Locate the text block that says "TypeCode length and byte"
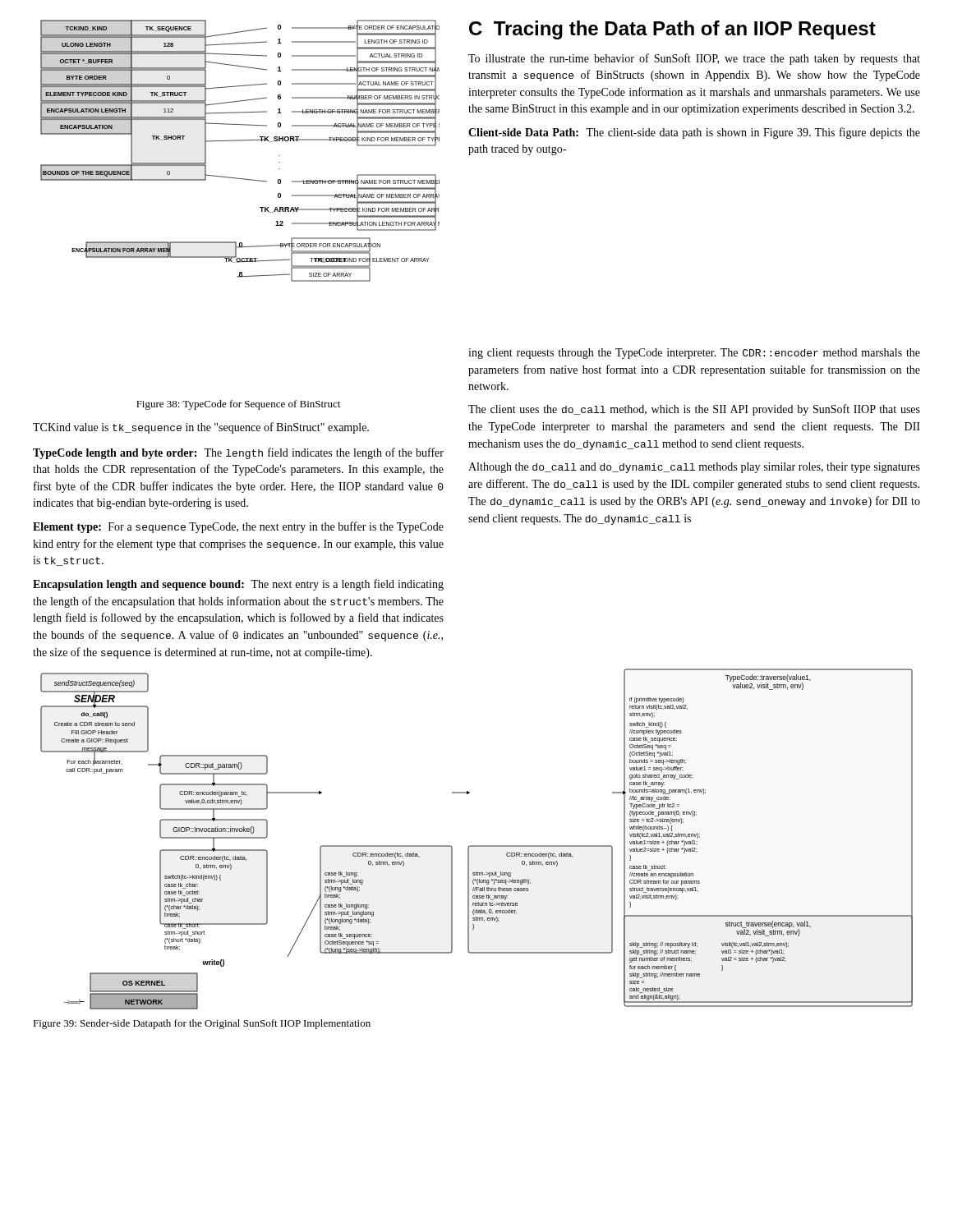Screen dimensions: 1232x953 (x=238, y=479)
